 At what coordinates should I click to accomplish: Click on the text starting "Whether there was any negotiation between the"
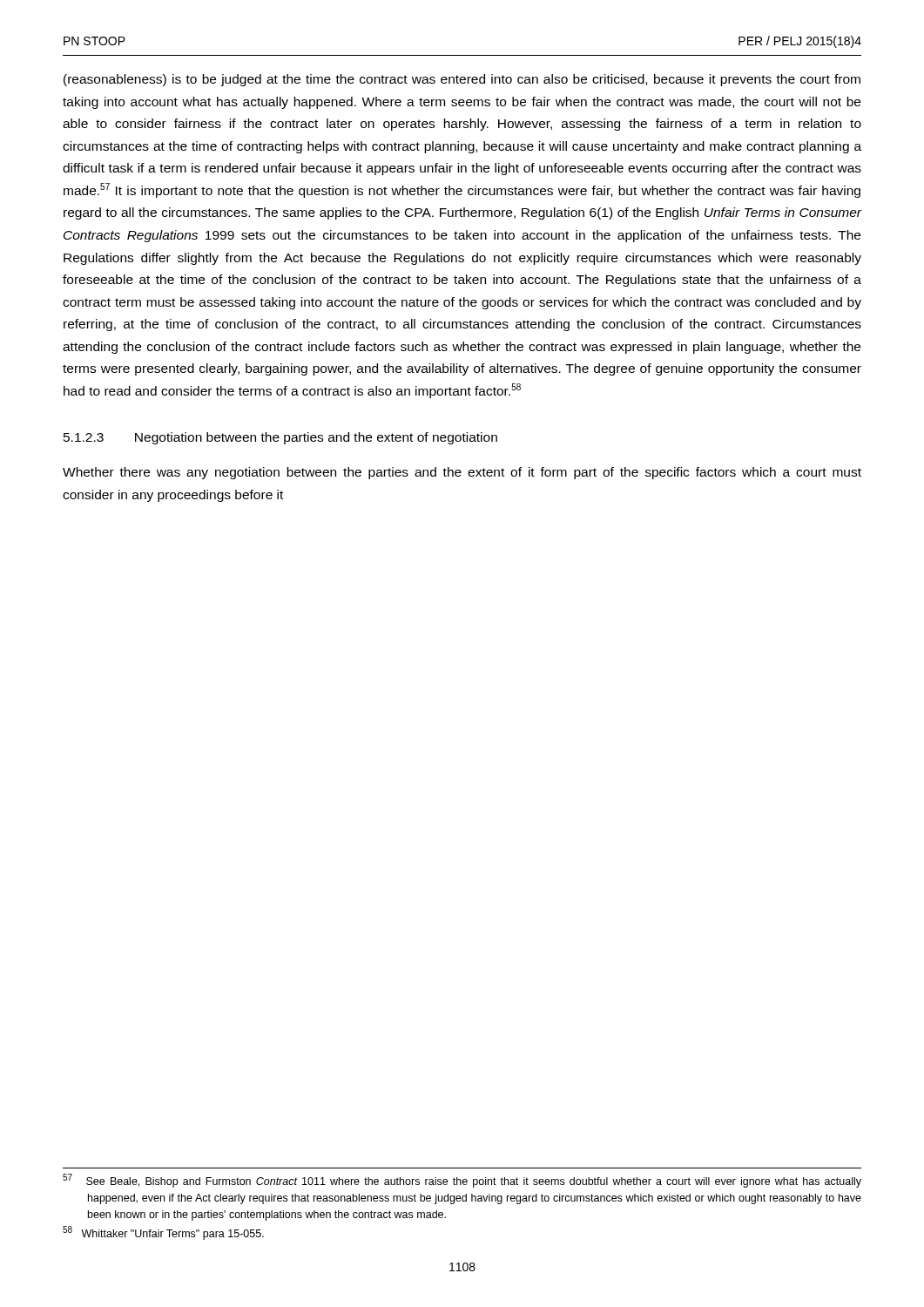click(462, 483)
